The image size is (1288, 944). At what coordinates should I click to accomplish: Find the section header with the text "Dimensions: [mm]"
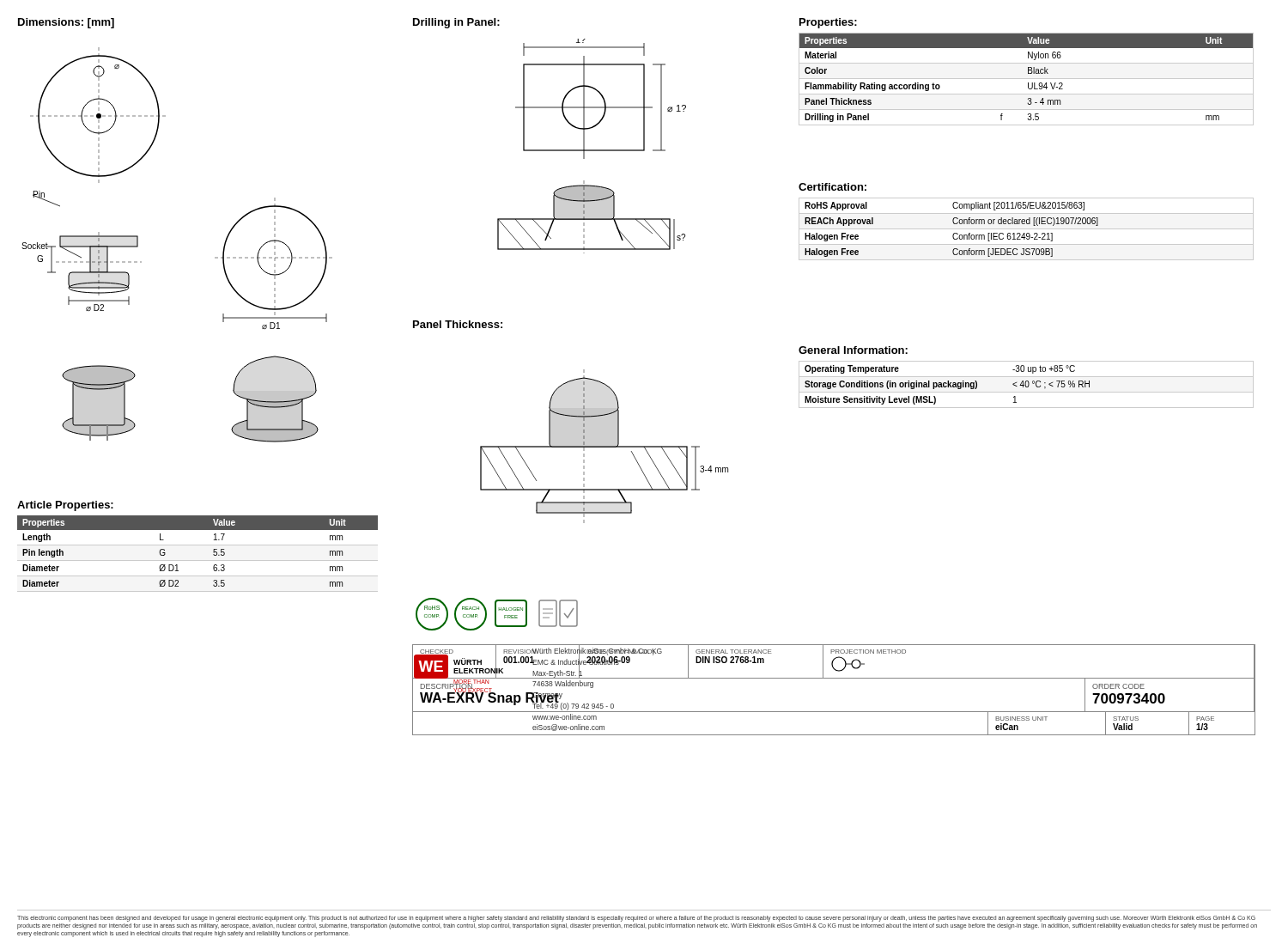click(66, 22)
